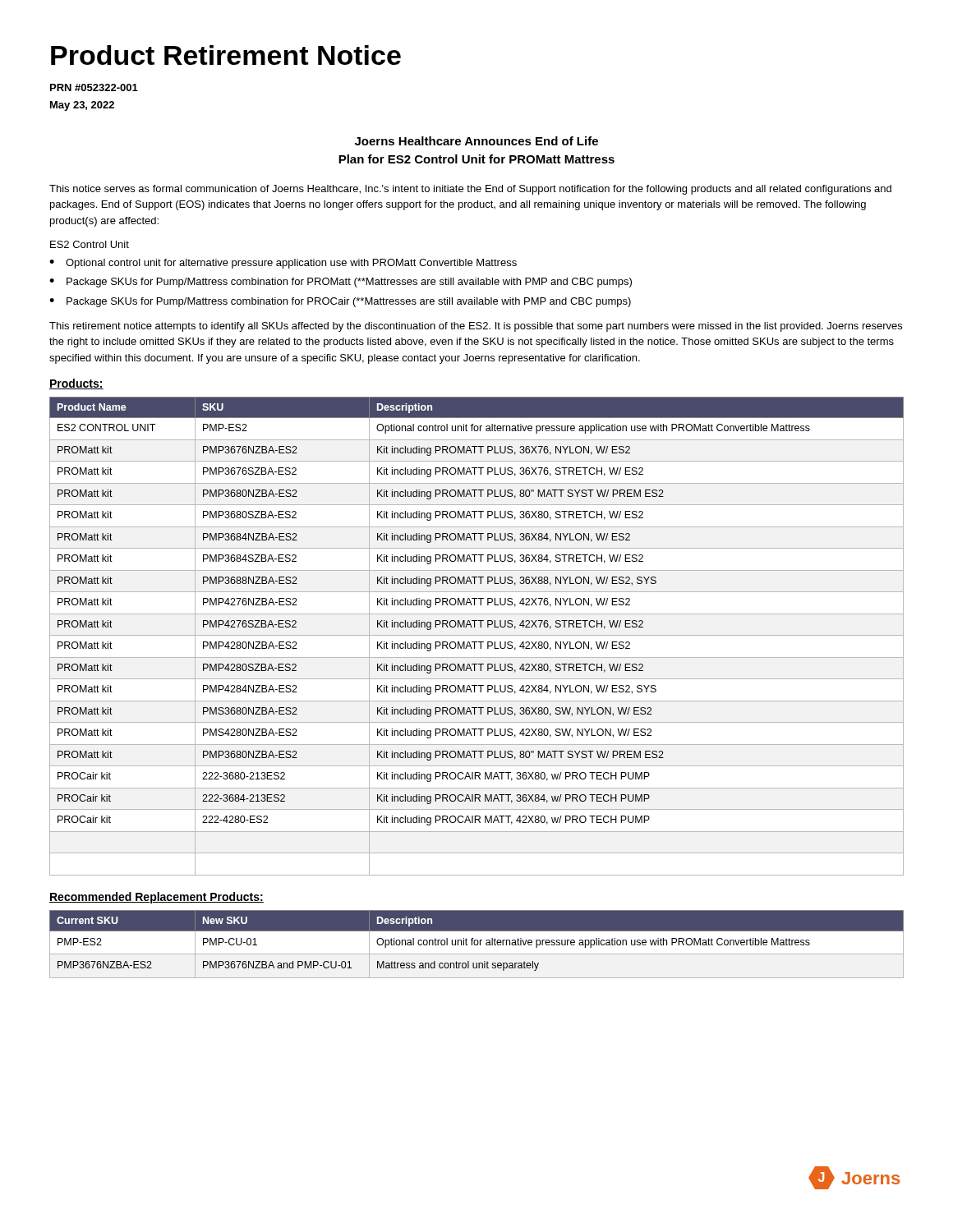Screen dimensions: 1232x953
Task: Click where it says "Recommended Replacement Products:"
Action: (156, 897)
